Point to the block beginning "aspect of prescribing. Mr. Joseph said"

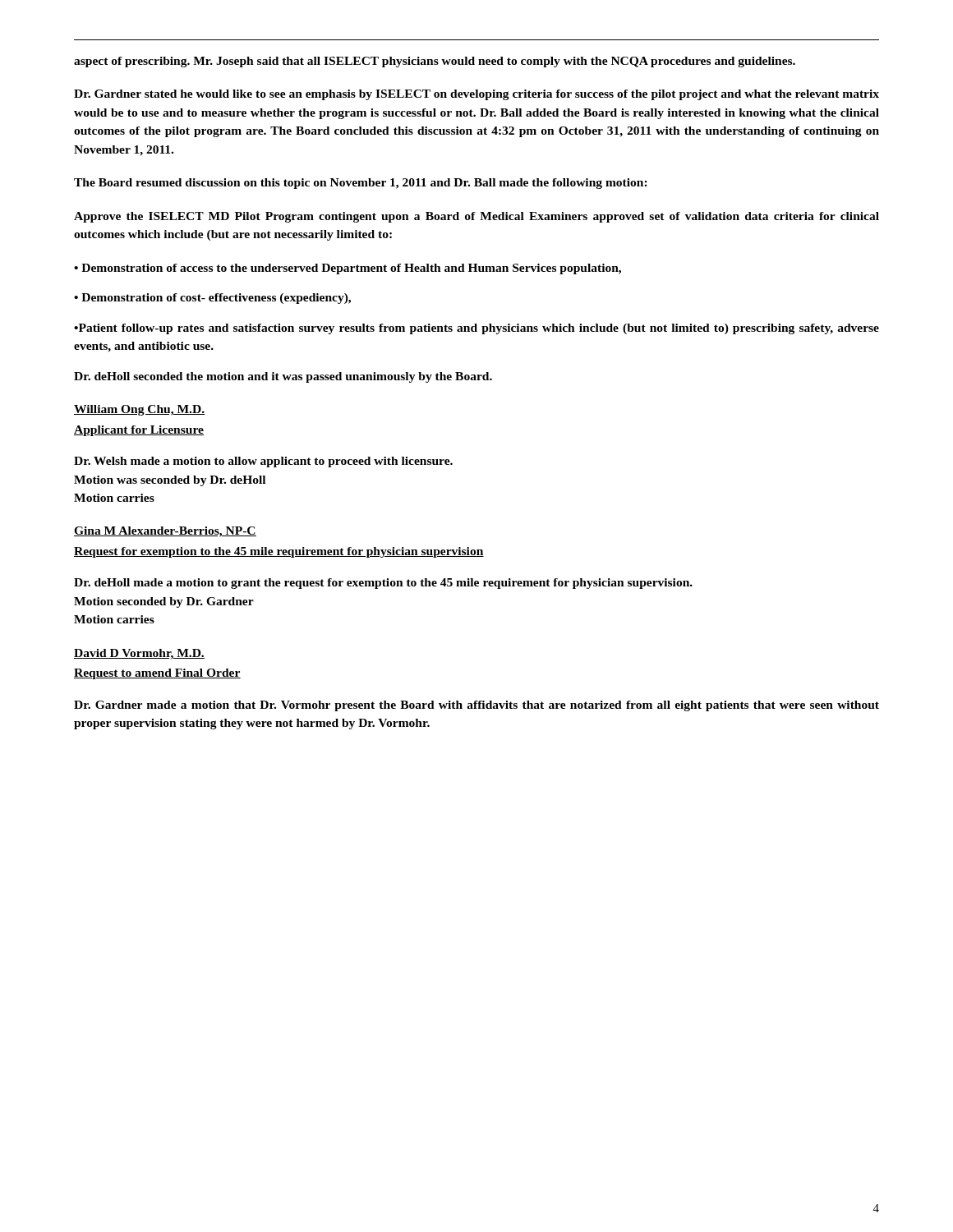(x=435, y=60)
